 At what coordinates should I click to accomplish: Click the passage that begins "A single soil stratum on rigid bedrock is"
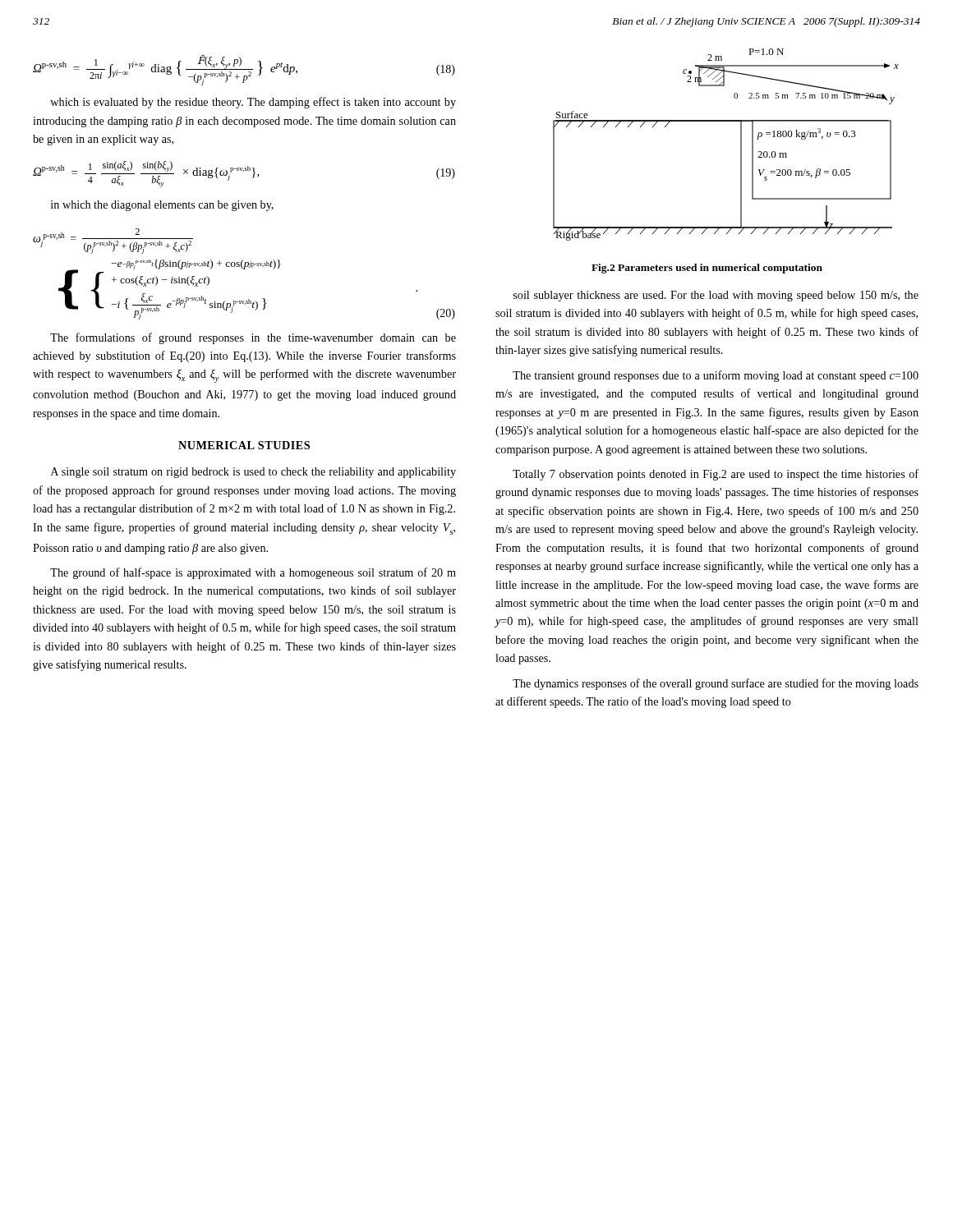[244, 510]
